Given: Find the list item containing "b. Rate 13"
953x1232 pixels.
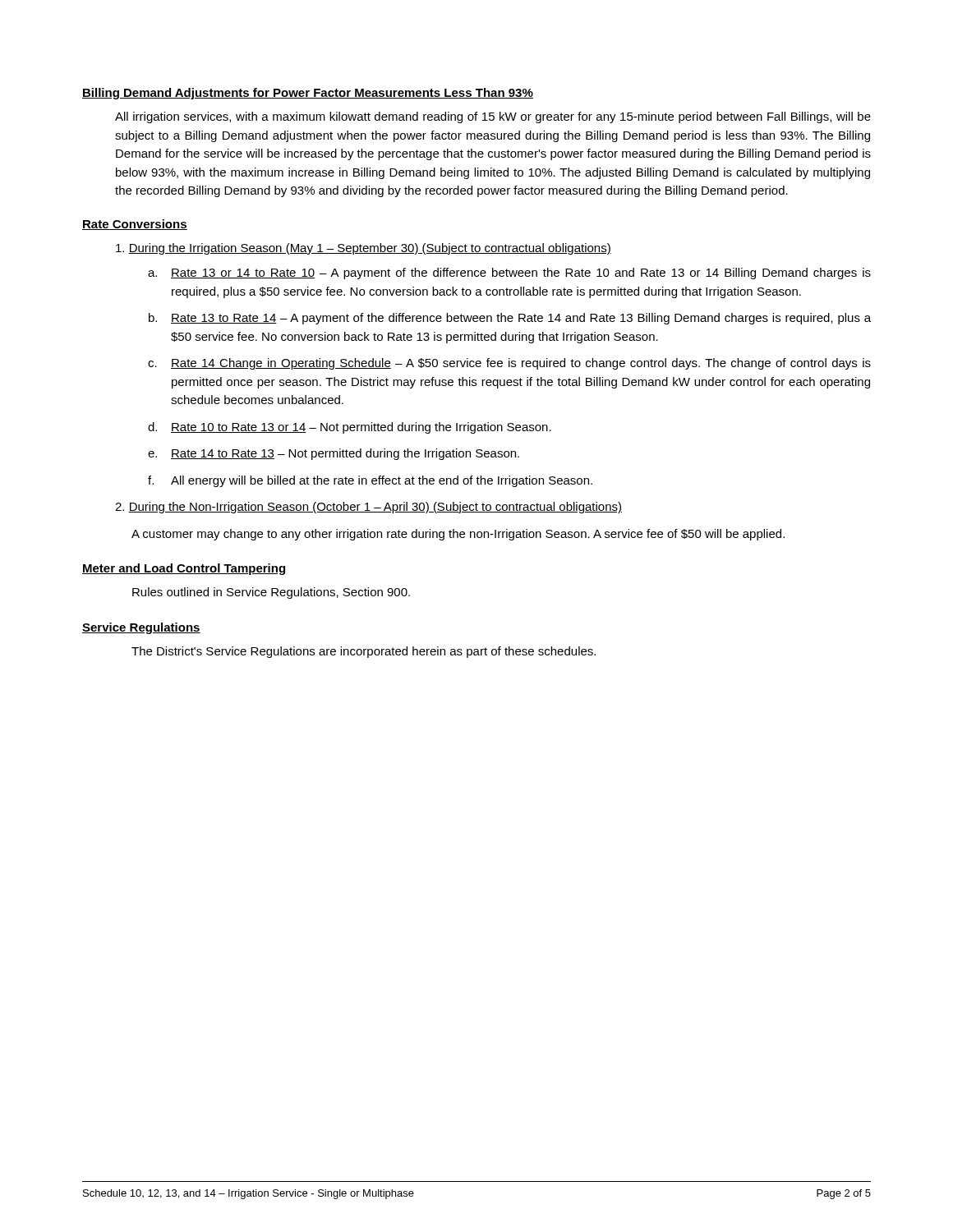Looking at the screenshot, I should coord(509,327).
